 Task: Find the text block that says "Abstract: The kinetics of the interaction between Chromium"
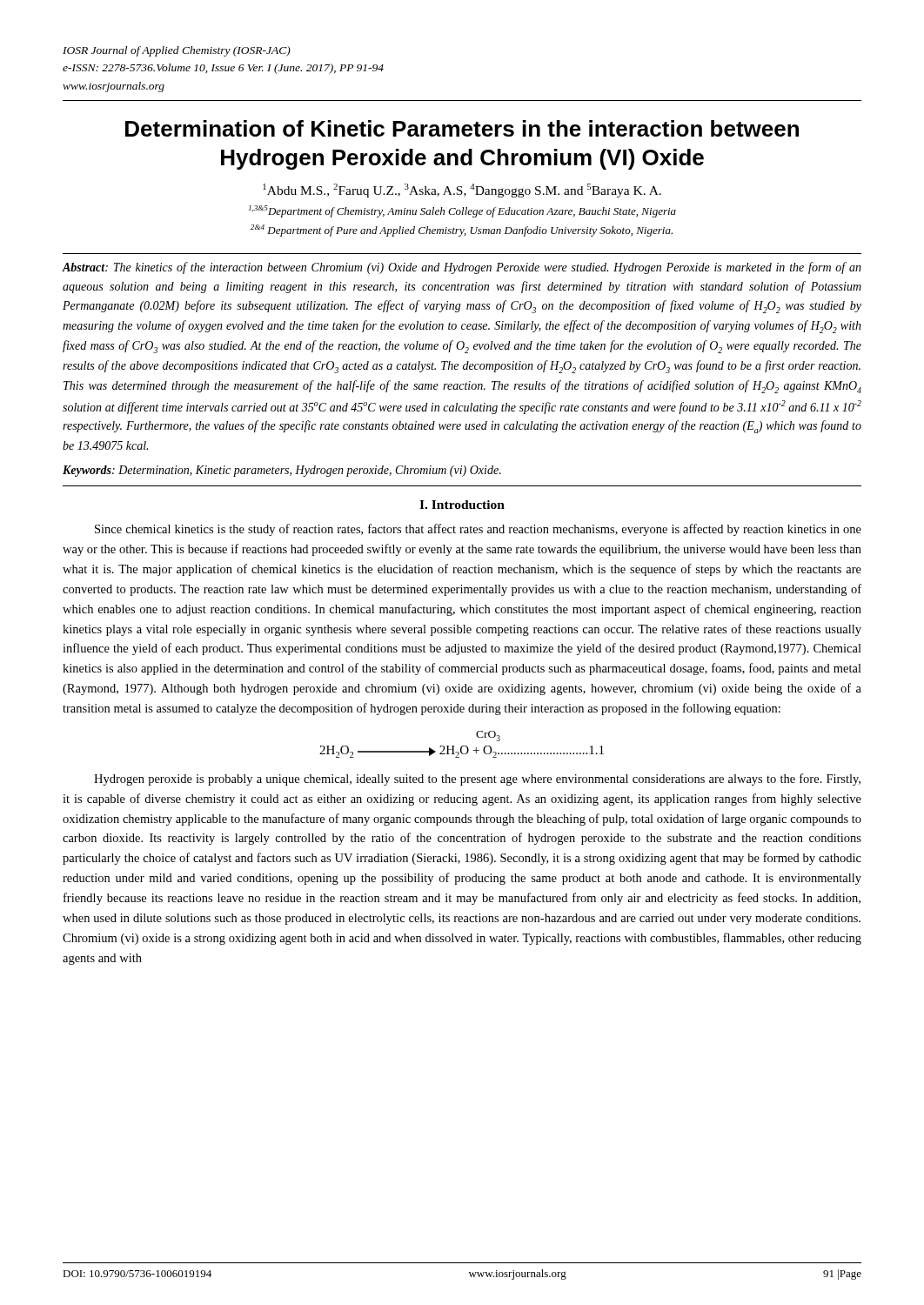(462, 357)
